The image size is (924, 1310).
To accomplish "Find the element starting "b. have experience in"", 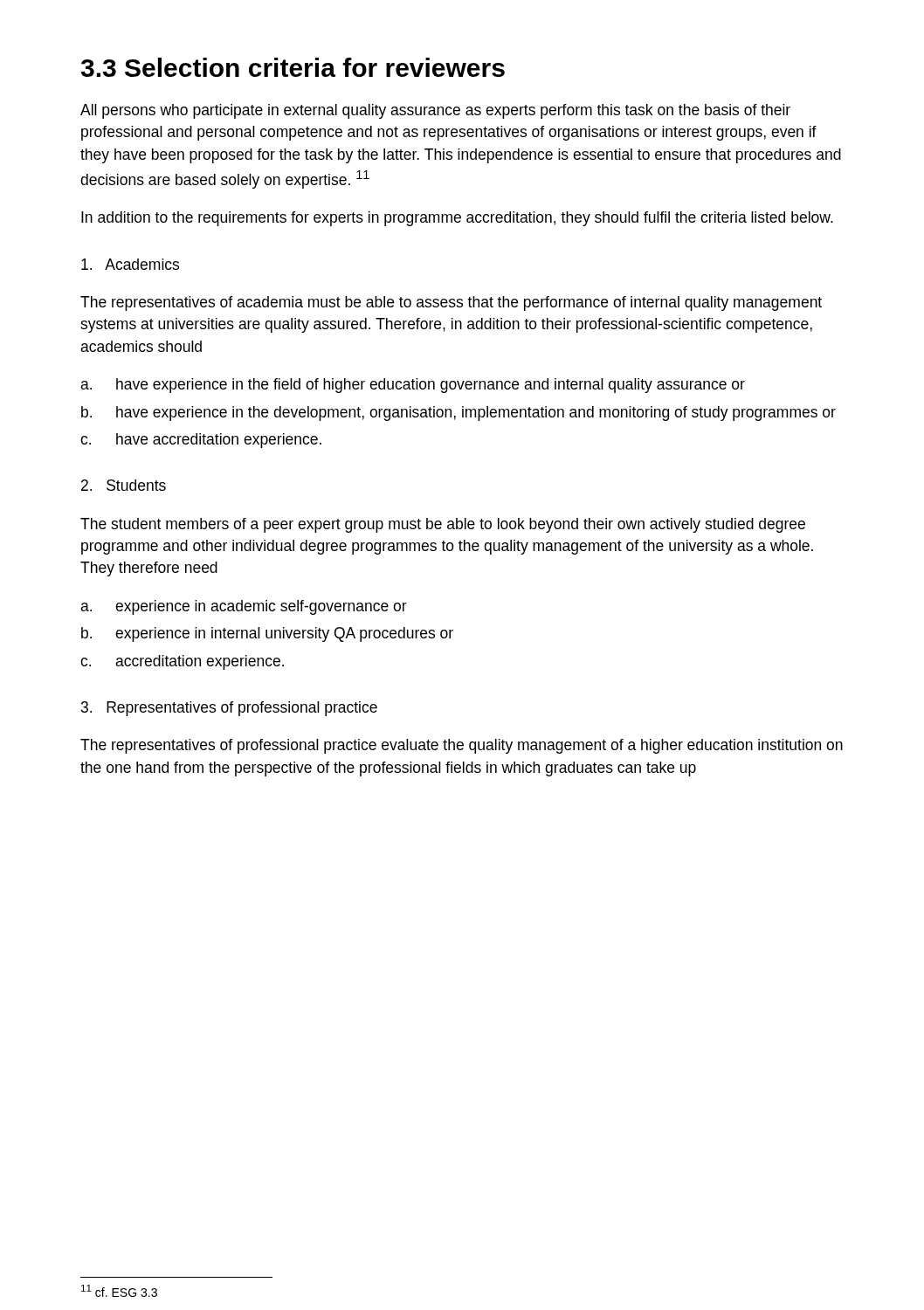I will tap(462, 412).
